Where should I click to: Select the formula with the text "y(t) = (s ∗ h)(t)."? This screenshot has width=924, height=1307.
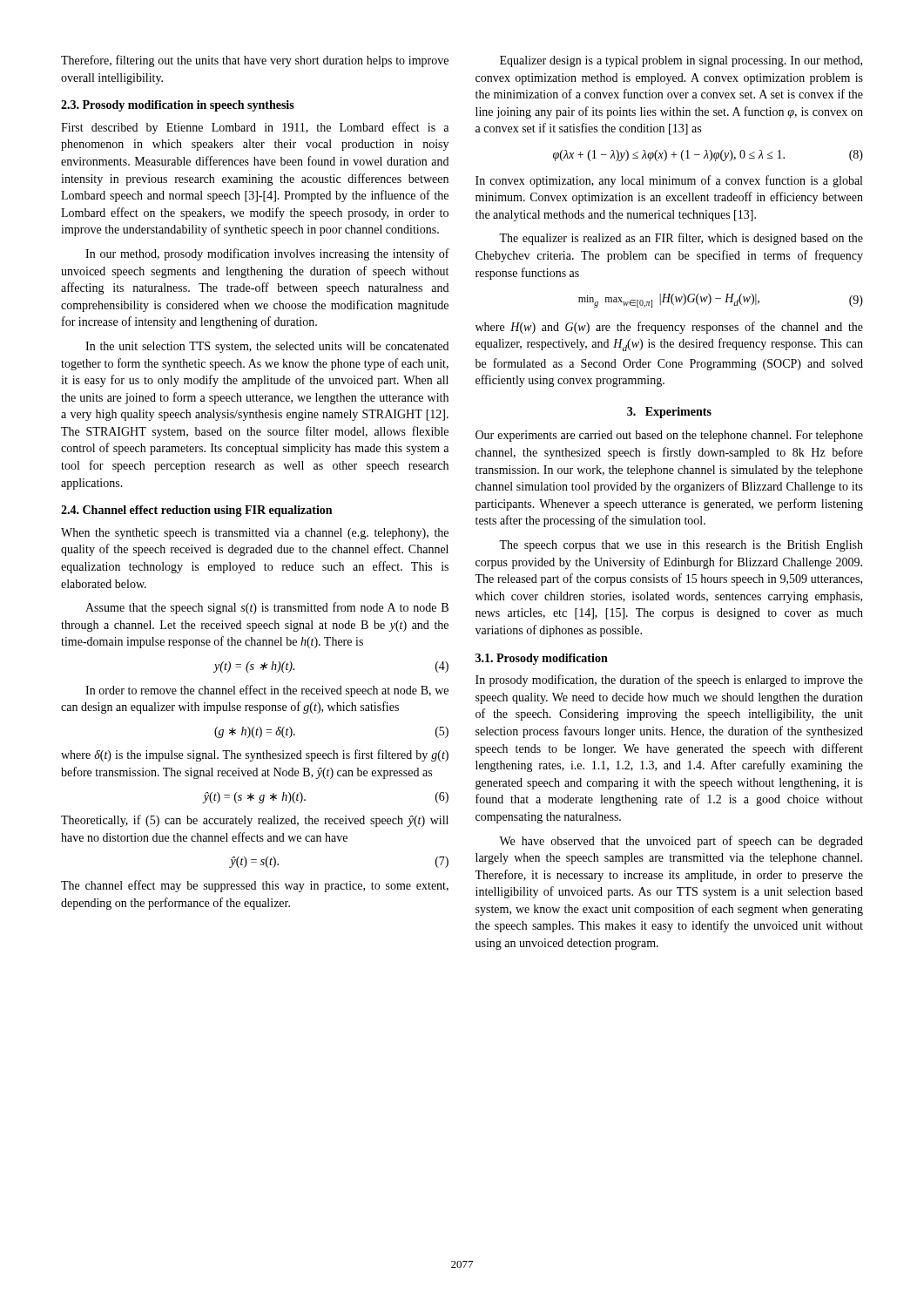click(x=250, y=666)
